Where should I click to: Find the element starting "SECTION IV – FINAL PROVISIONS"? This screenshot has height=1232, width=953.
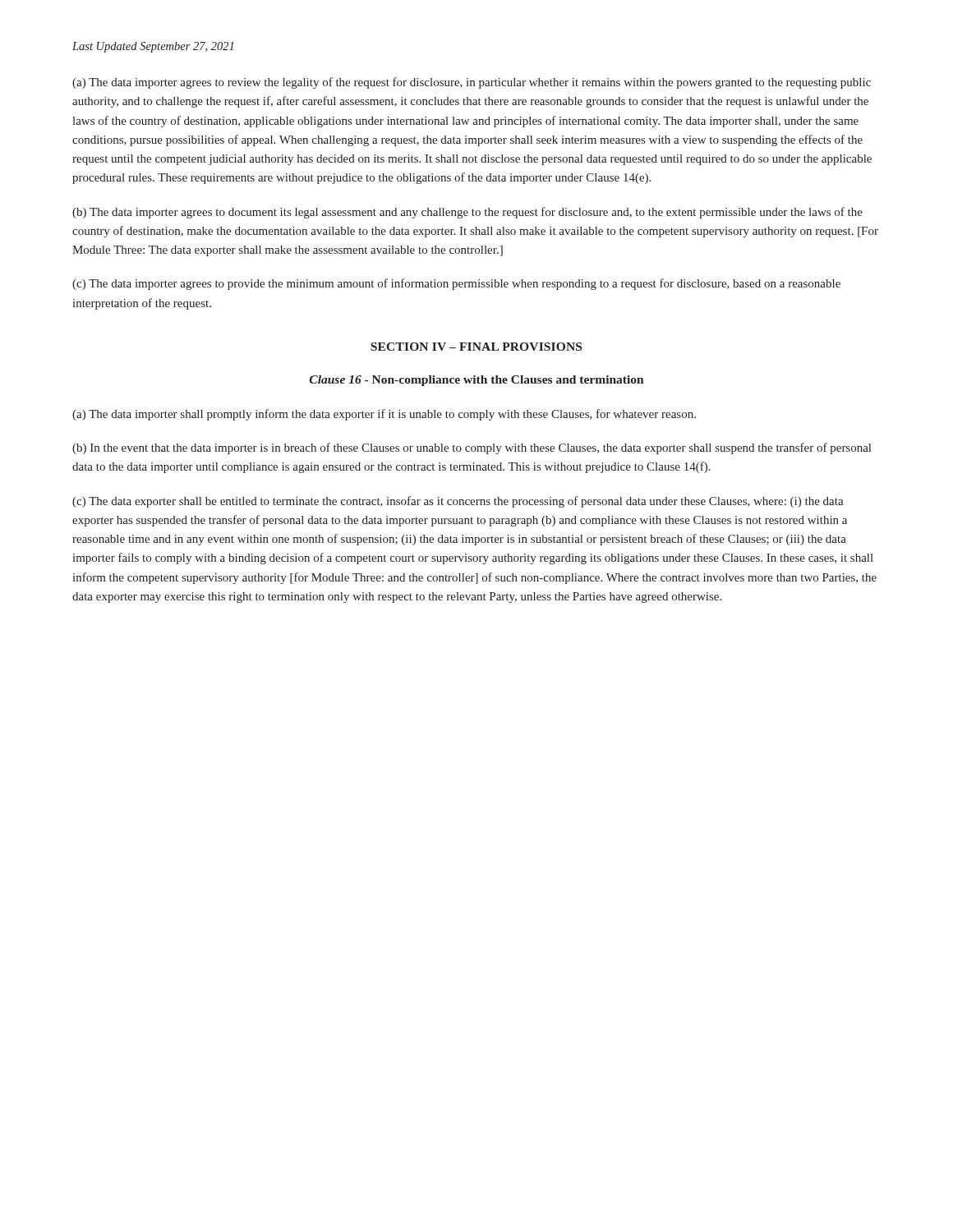[476, 346]
